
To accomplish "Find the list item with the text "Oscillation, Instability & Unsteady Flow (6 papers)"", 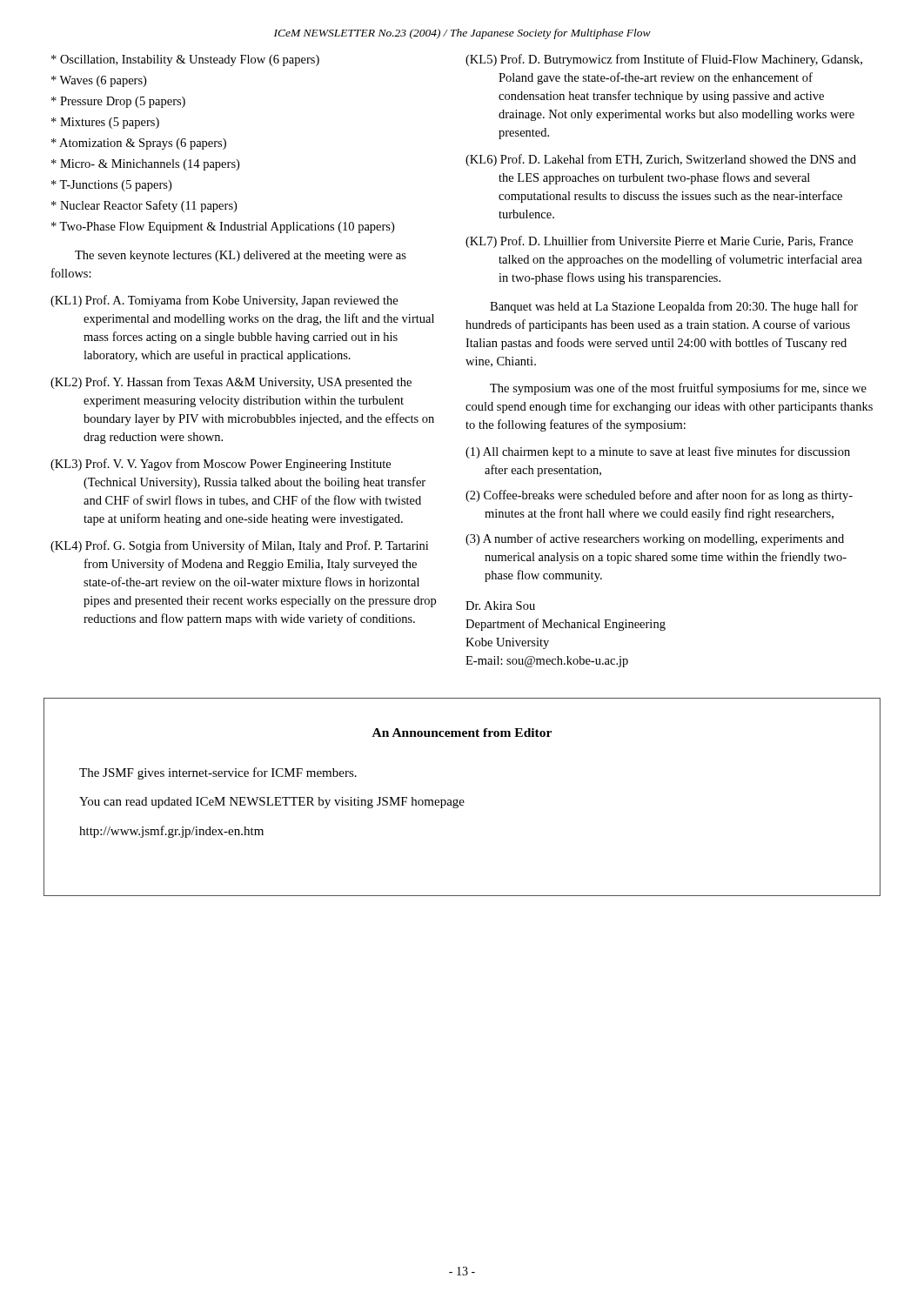I will click(185, 59).
